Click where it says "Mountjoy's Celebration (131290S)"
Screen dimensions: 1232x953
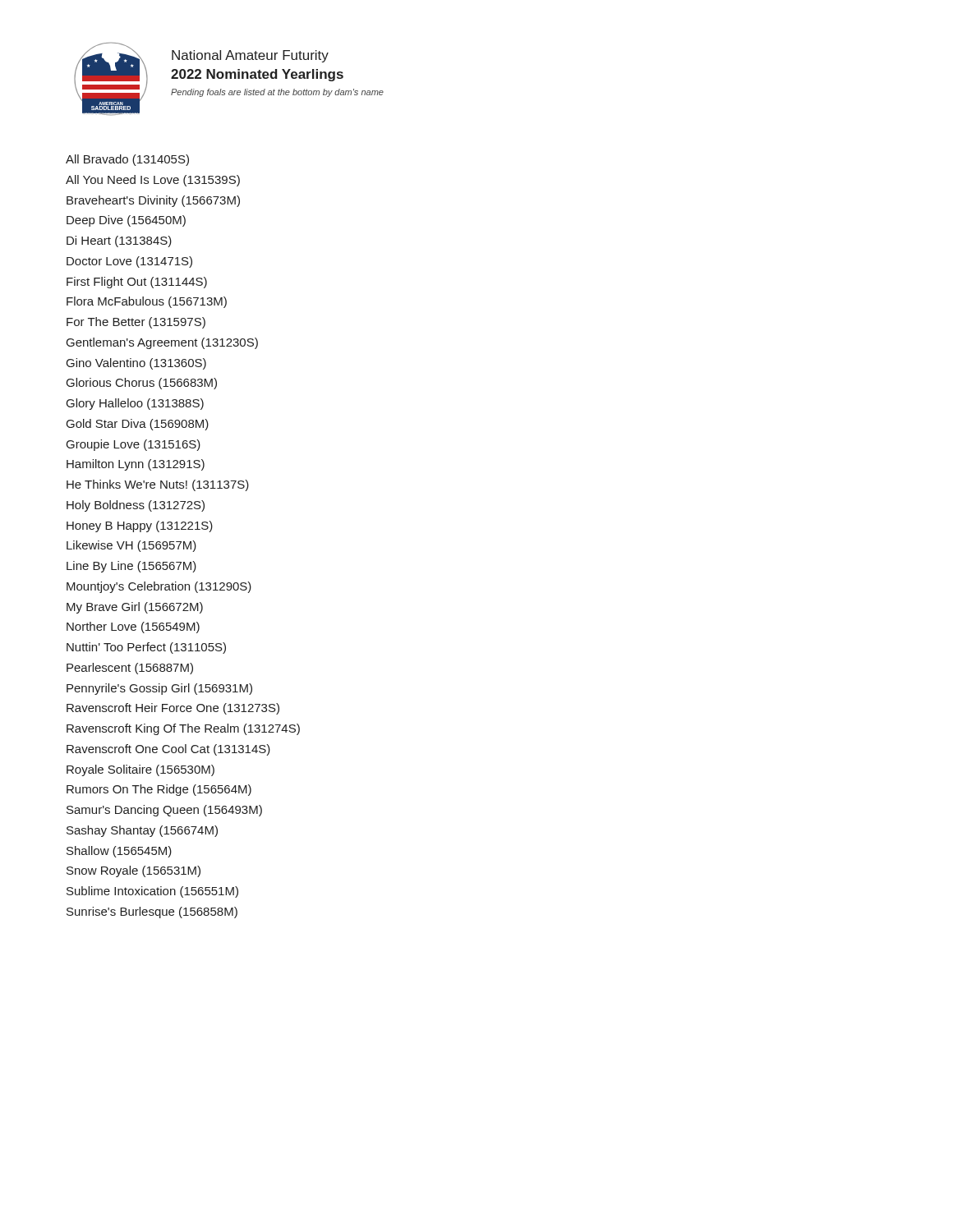coord(159,586)
